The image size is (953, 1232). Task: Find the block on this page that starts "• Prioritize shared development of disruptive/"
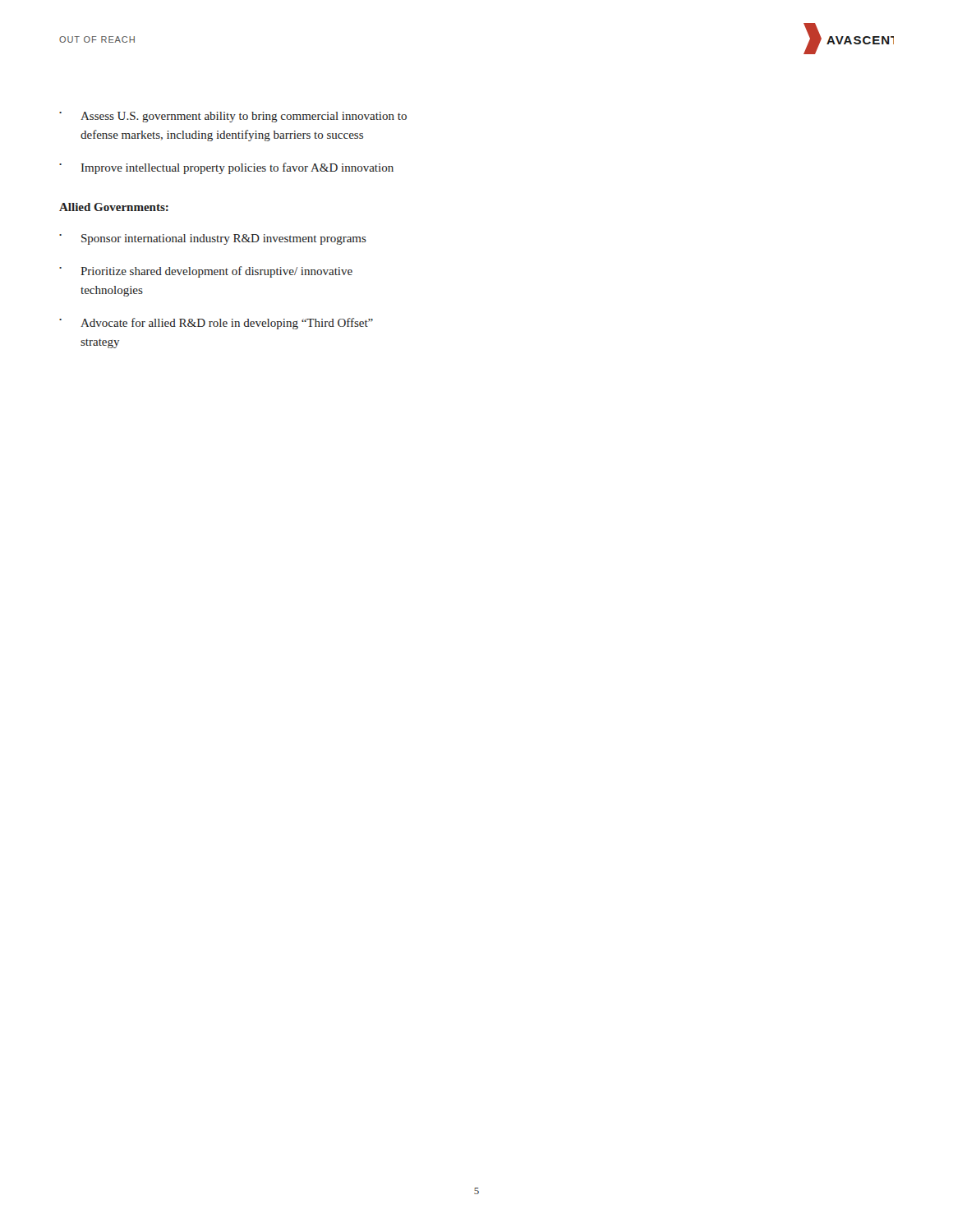pos(236,281)
